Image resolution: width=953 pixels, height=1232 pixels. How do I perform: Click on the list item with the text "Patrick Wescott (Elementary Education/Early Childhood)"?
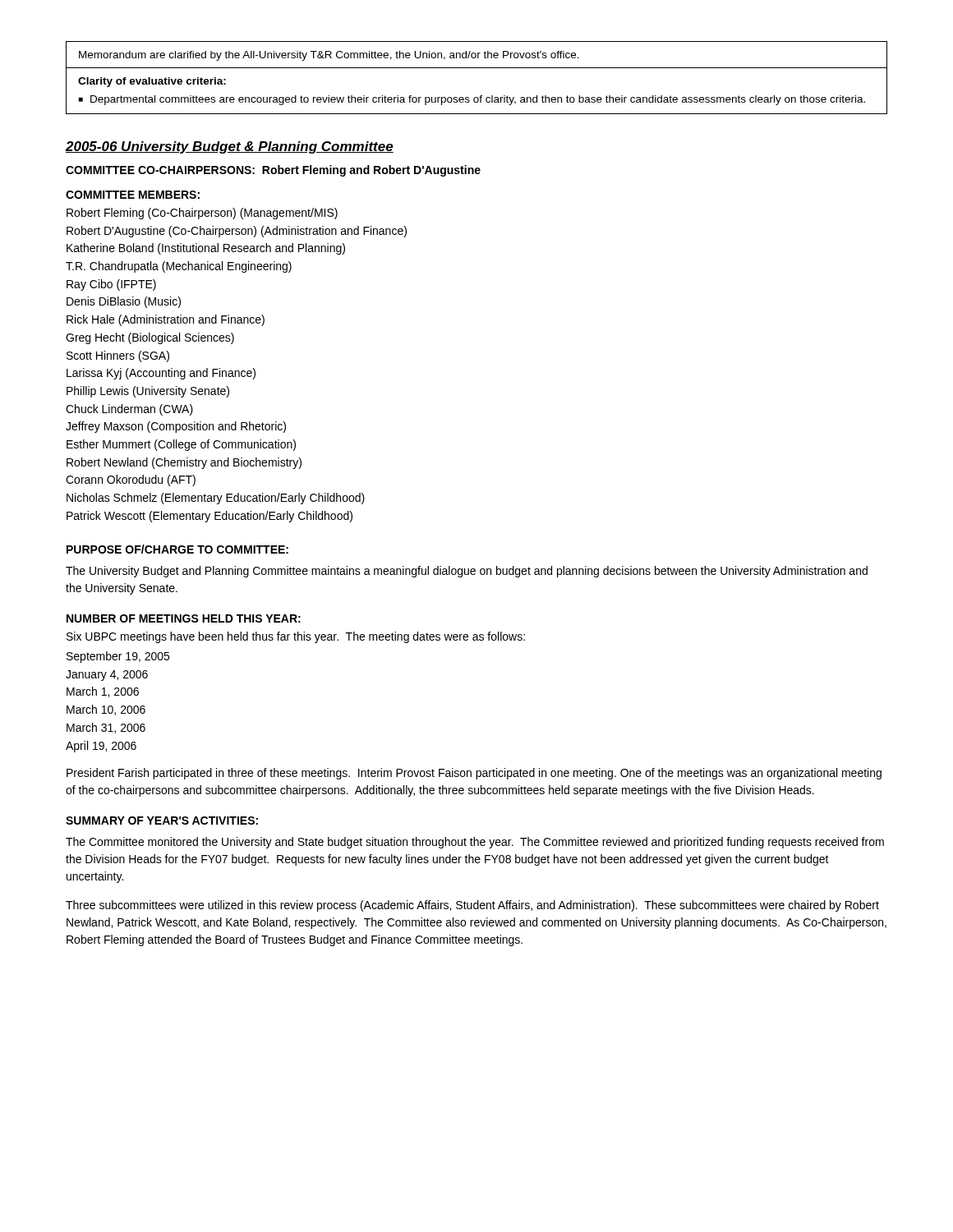click(x=209, y=516)
